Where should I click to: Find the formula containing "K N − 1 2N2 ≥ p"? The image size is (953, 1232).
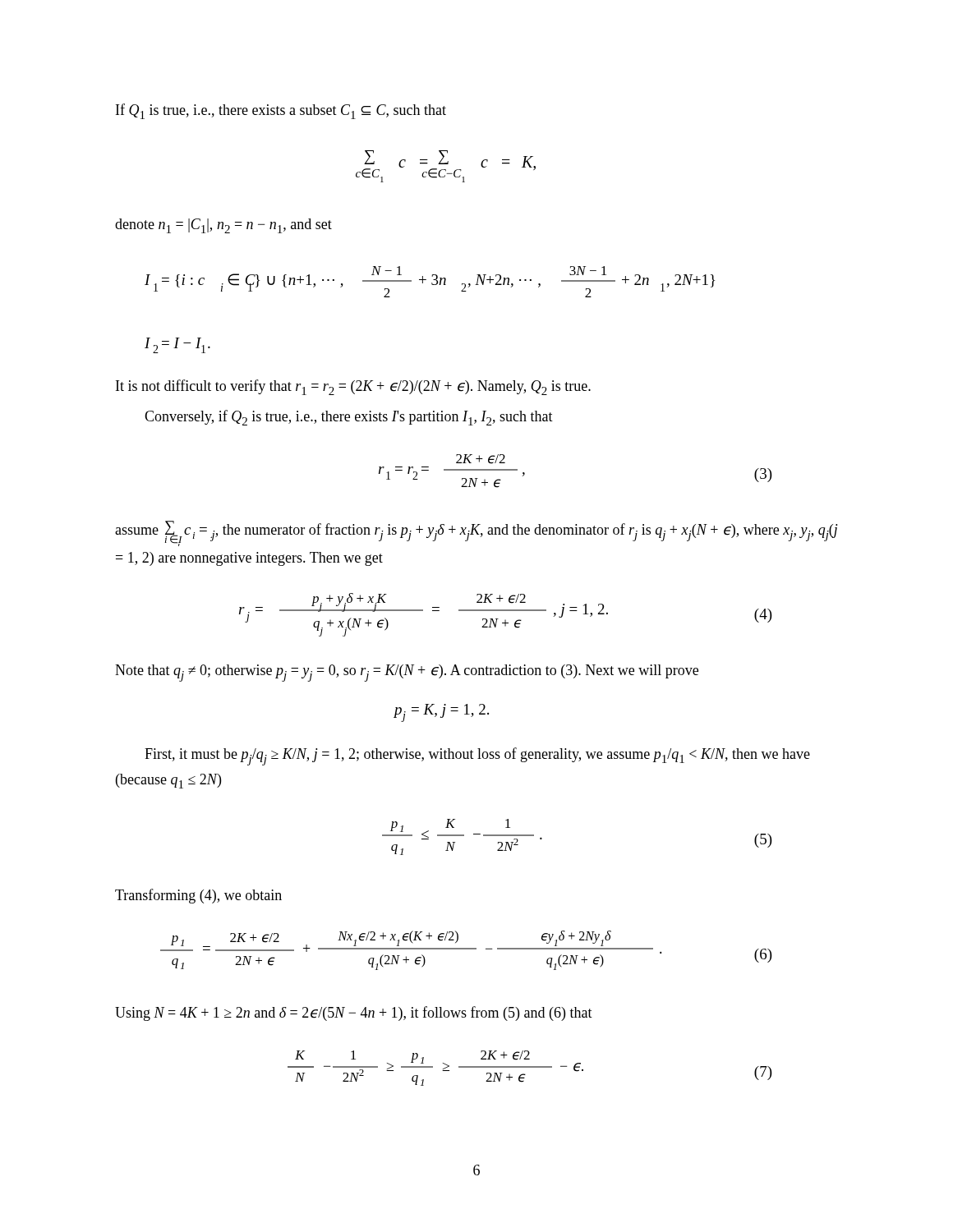click(x=528, y=1068)
